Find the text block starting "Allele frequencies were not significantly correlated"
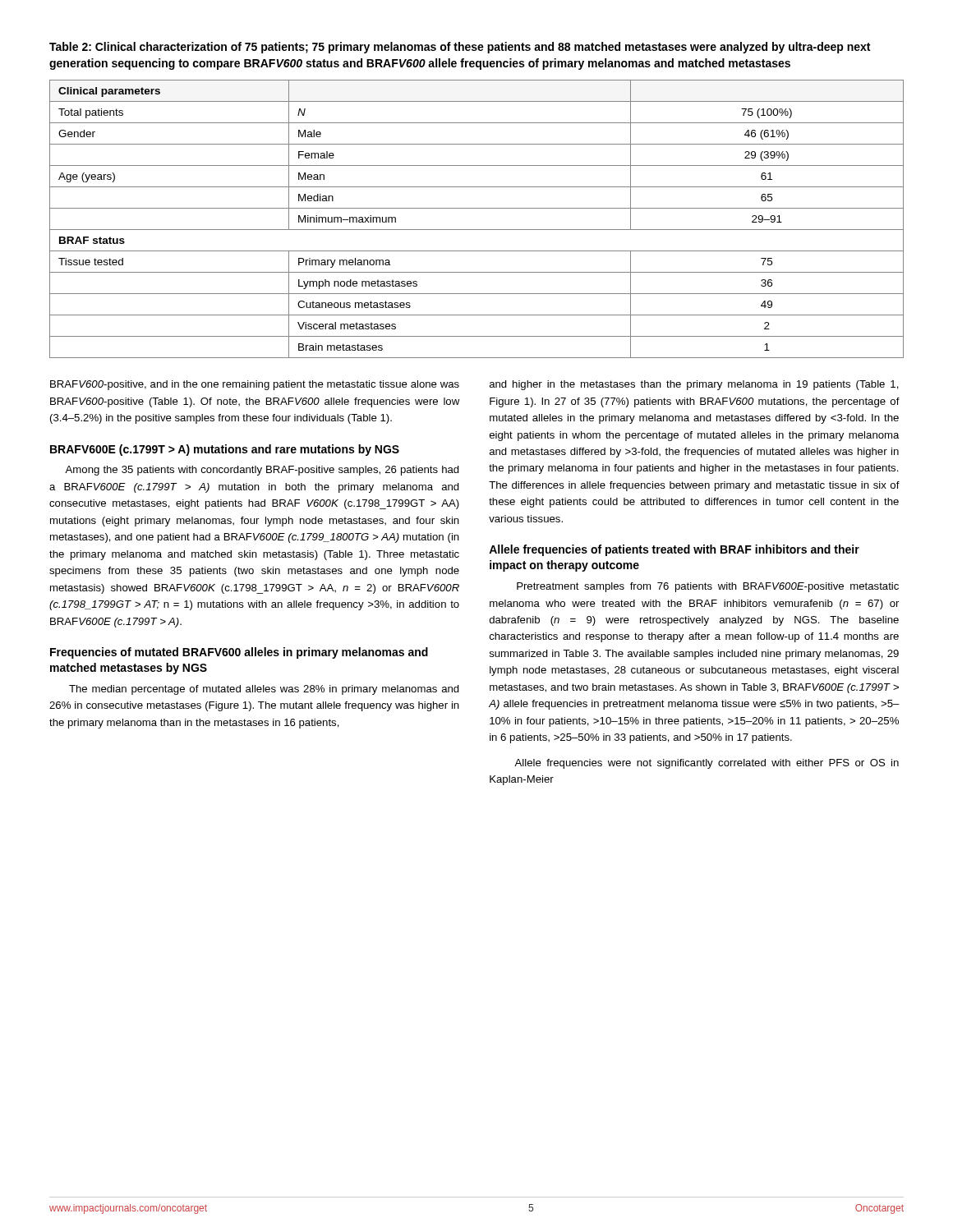The width and height of the screenshot is (953, 1232). [694, 771]
